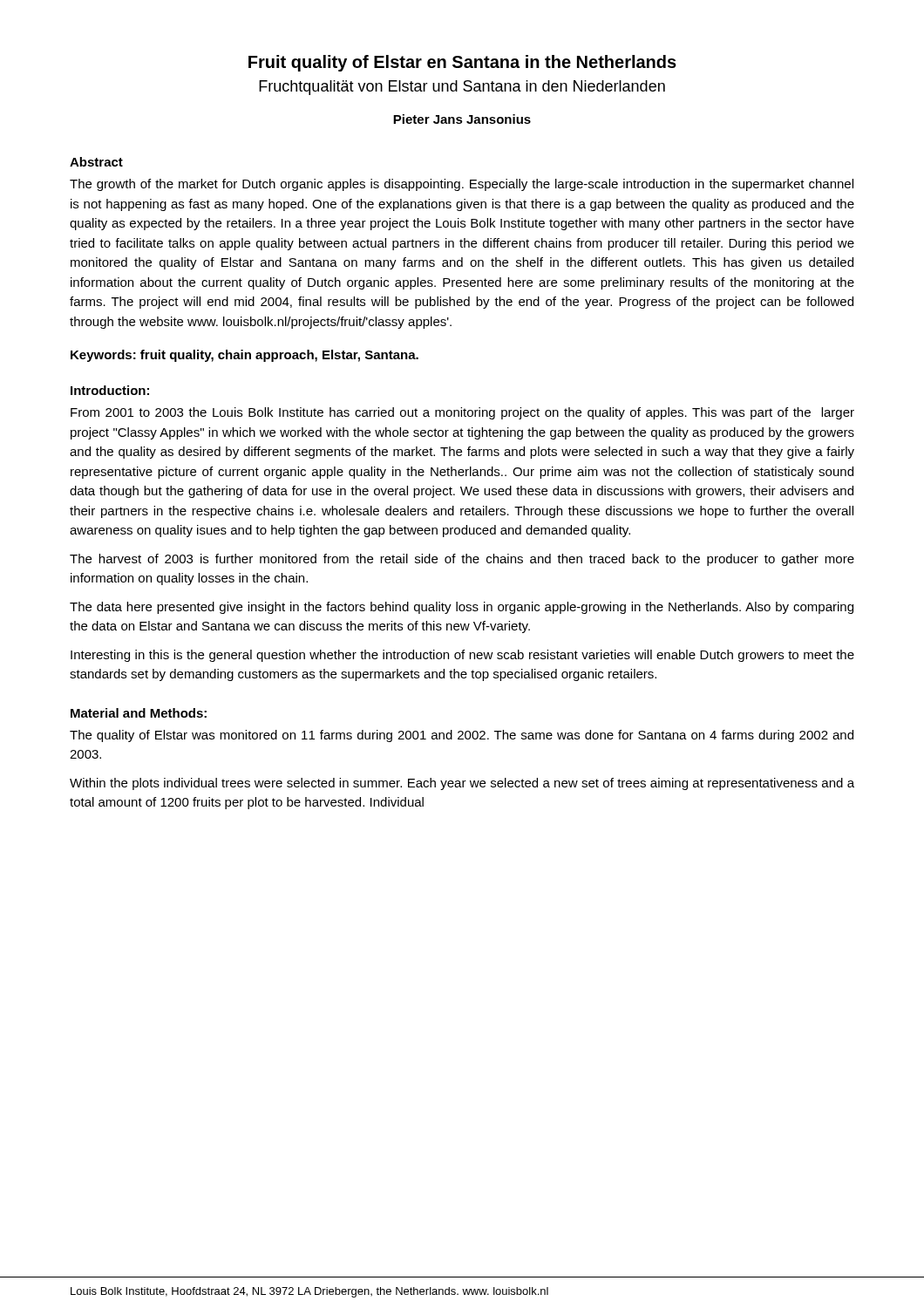Find the block starting "The harvest of 2003 is further monitored"

click(x=462, y=568)
